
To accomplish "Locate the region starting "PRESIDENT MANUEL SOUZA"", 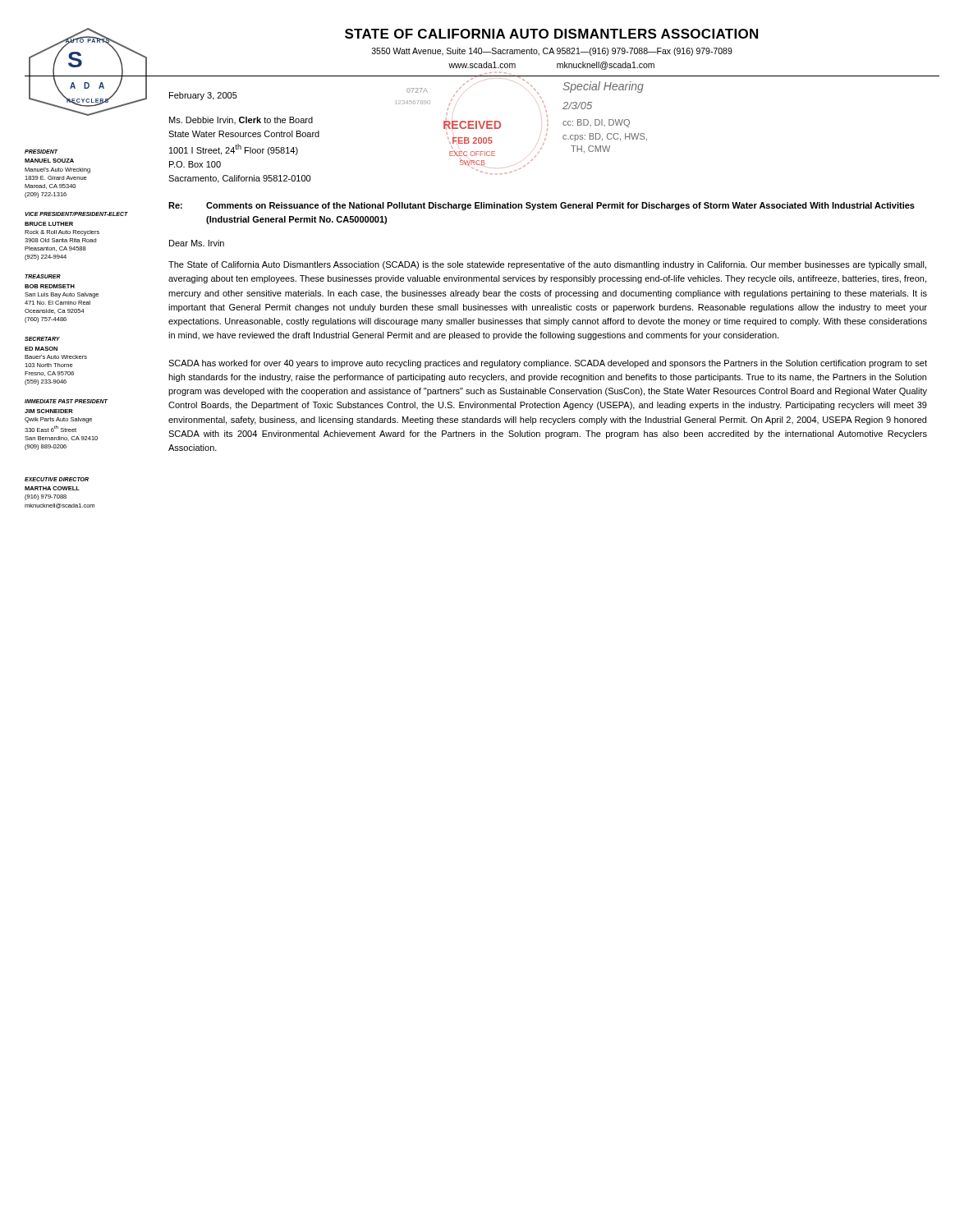I will (x=90, y=173).
